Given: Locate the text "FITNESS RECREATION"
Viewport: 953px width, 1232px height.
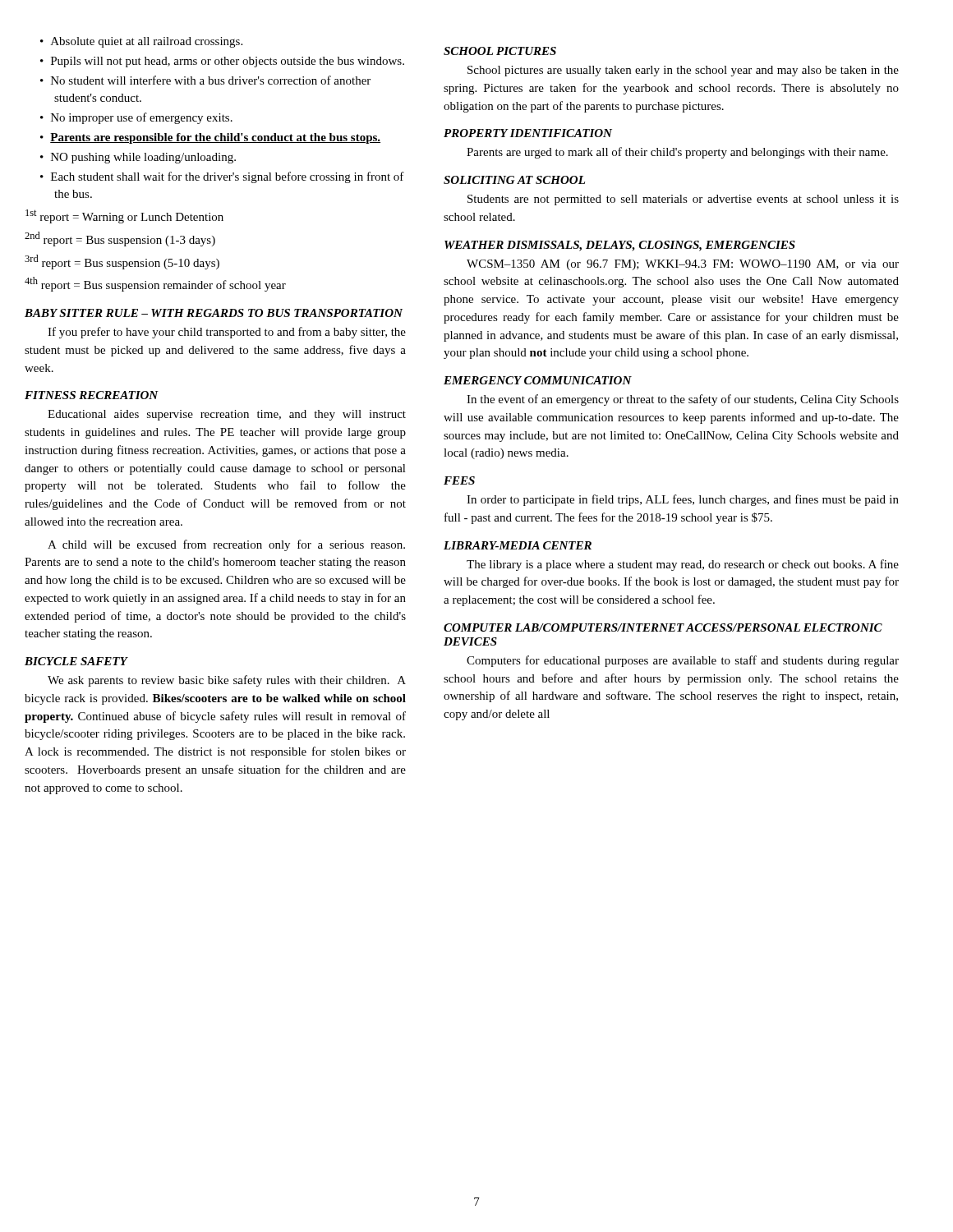Looking at the screenshot, I should [x=91, y=395].
